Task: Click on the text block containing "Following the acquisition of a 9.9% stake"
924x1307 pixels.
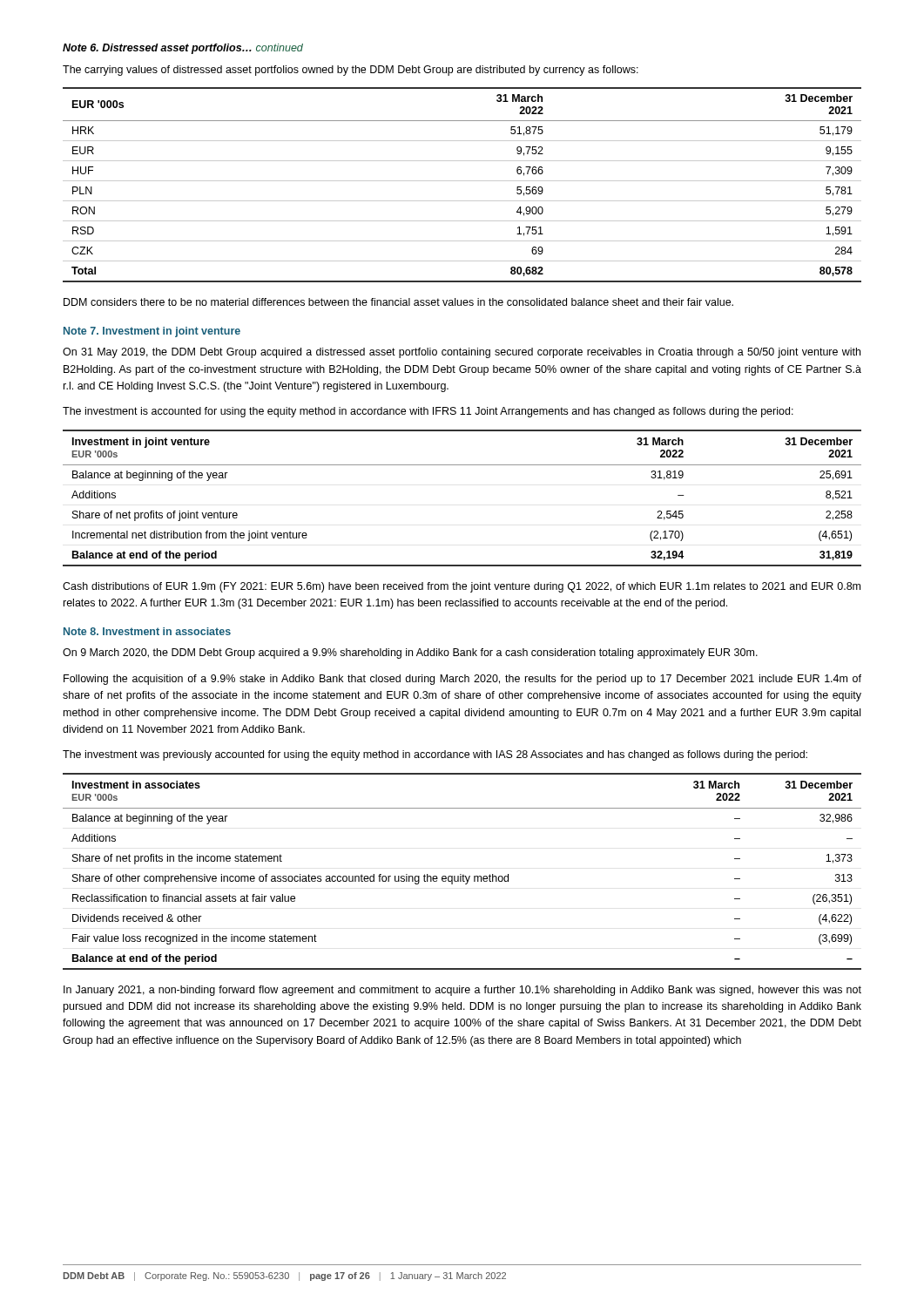Action: [x=462, y=704]
